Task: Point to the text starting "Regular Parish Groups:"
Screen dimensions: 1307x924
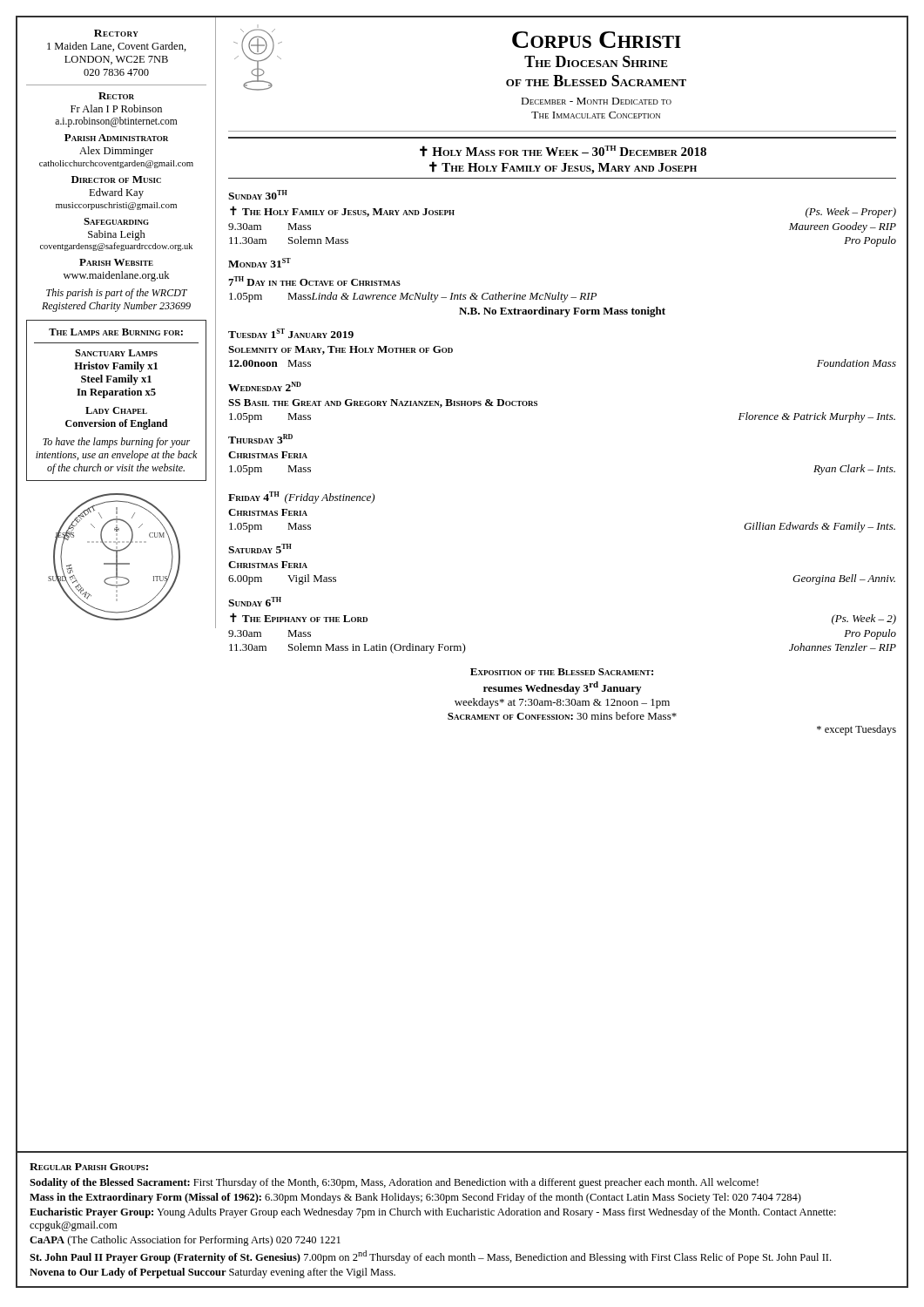Action: (x=89, y=1166)
